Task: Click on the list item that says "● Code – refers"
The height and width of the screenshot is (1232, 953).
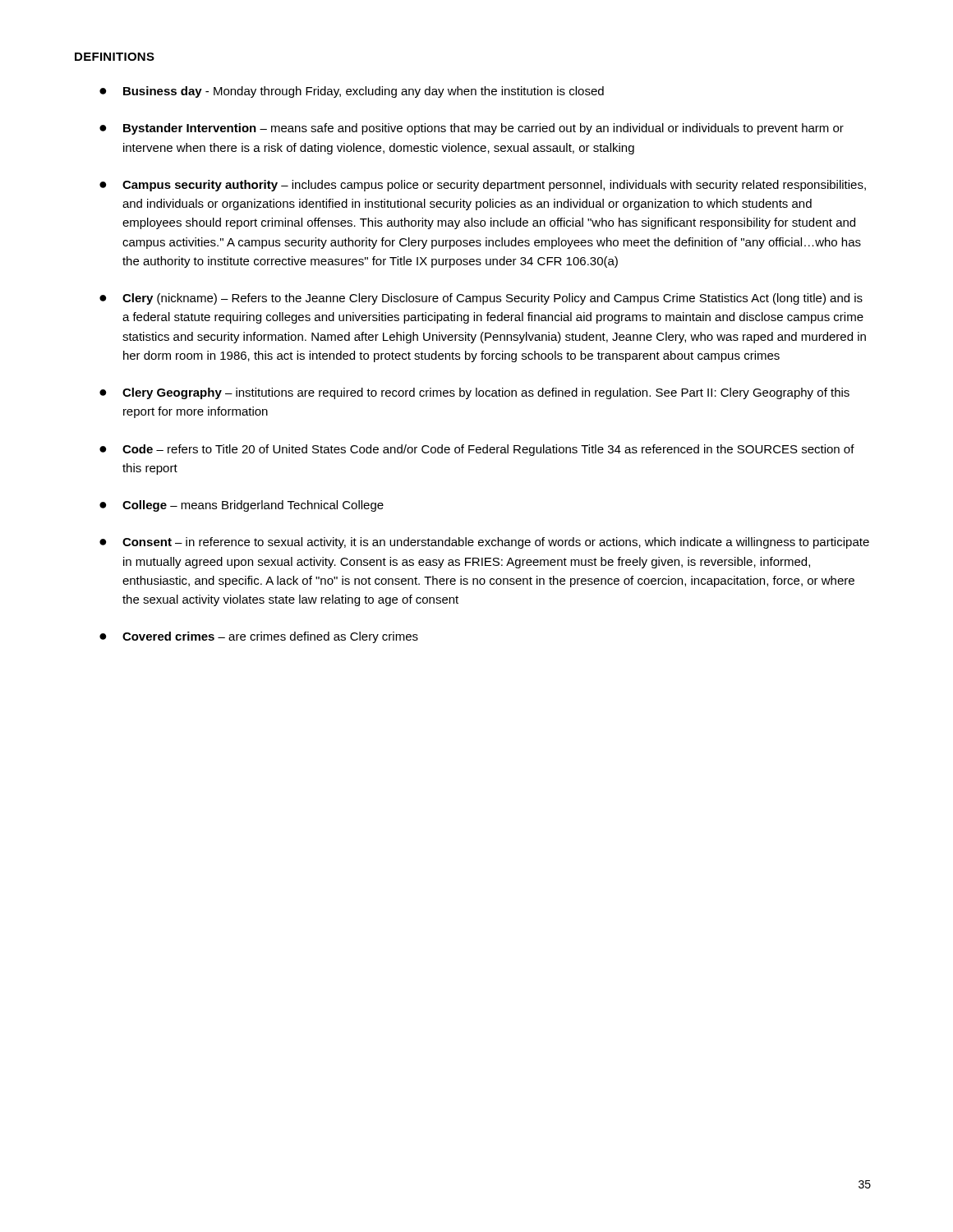Action: click(x=485, y=458)
